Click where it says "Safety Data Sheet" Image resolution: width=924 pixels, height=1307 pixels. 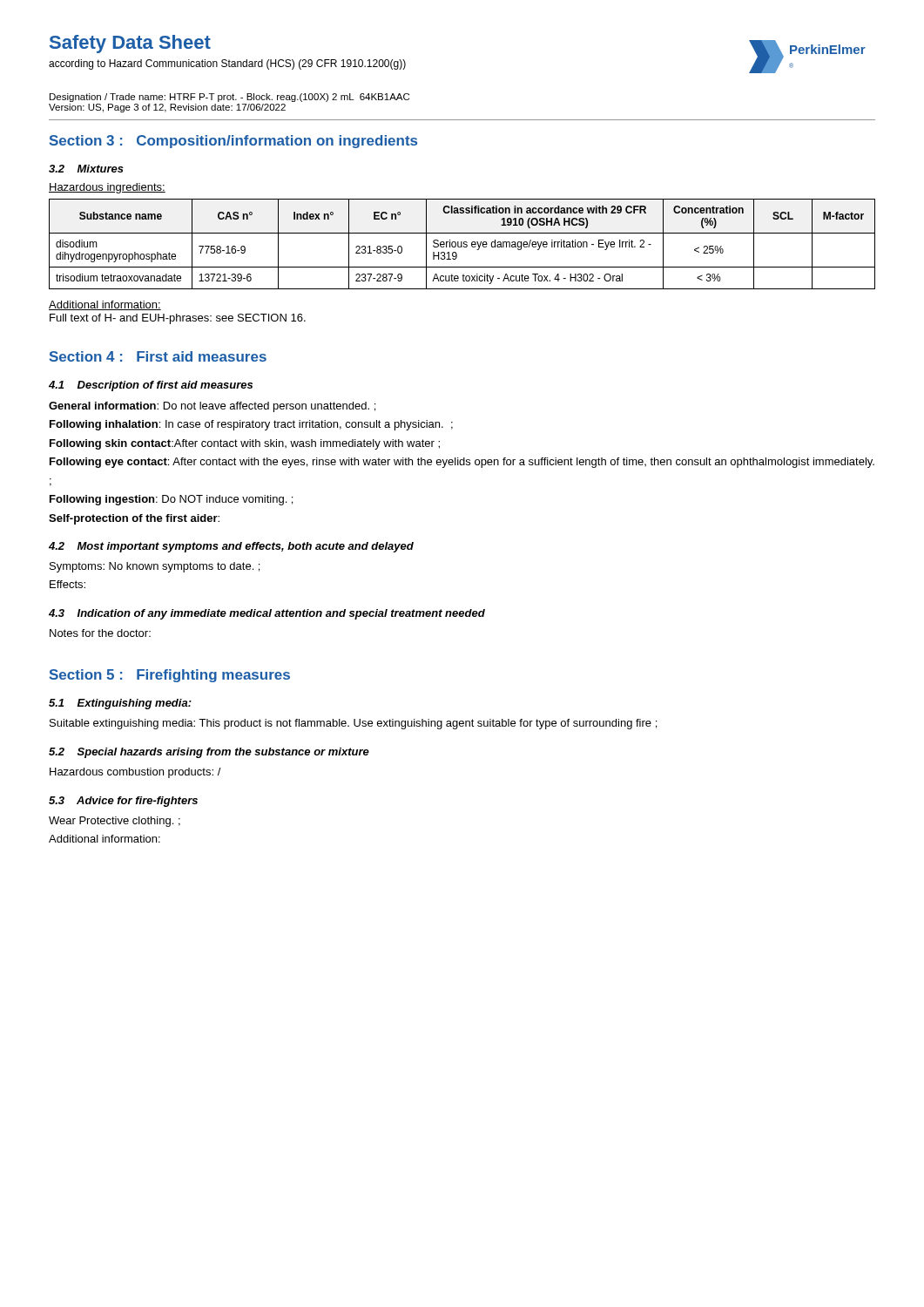click(x=130, y=42)
